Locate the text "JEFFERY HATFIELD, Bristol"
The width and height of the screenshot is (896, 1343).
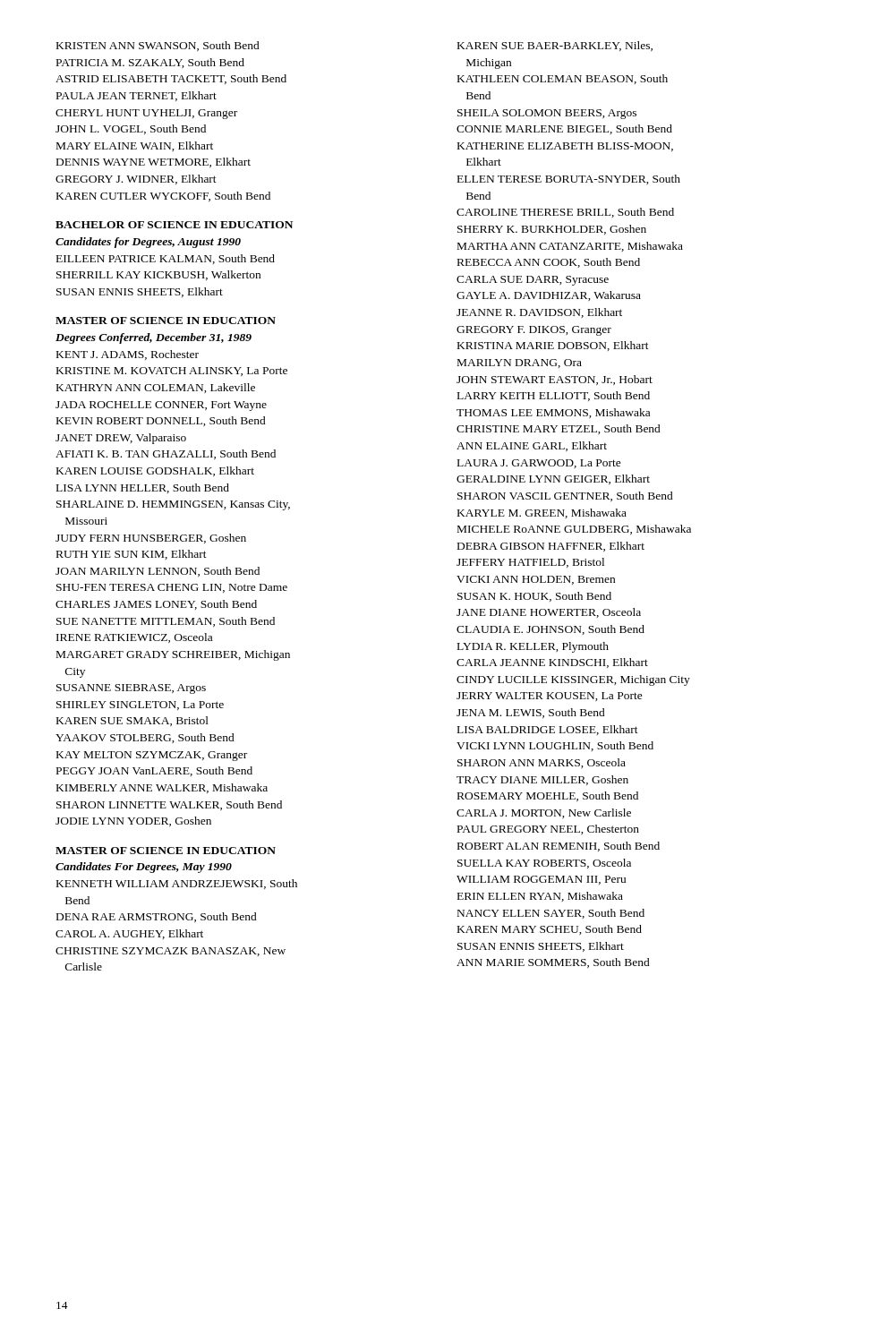[530, 563]
